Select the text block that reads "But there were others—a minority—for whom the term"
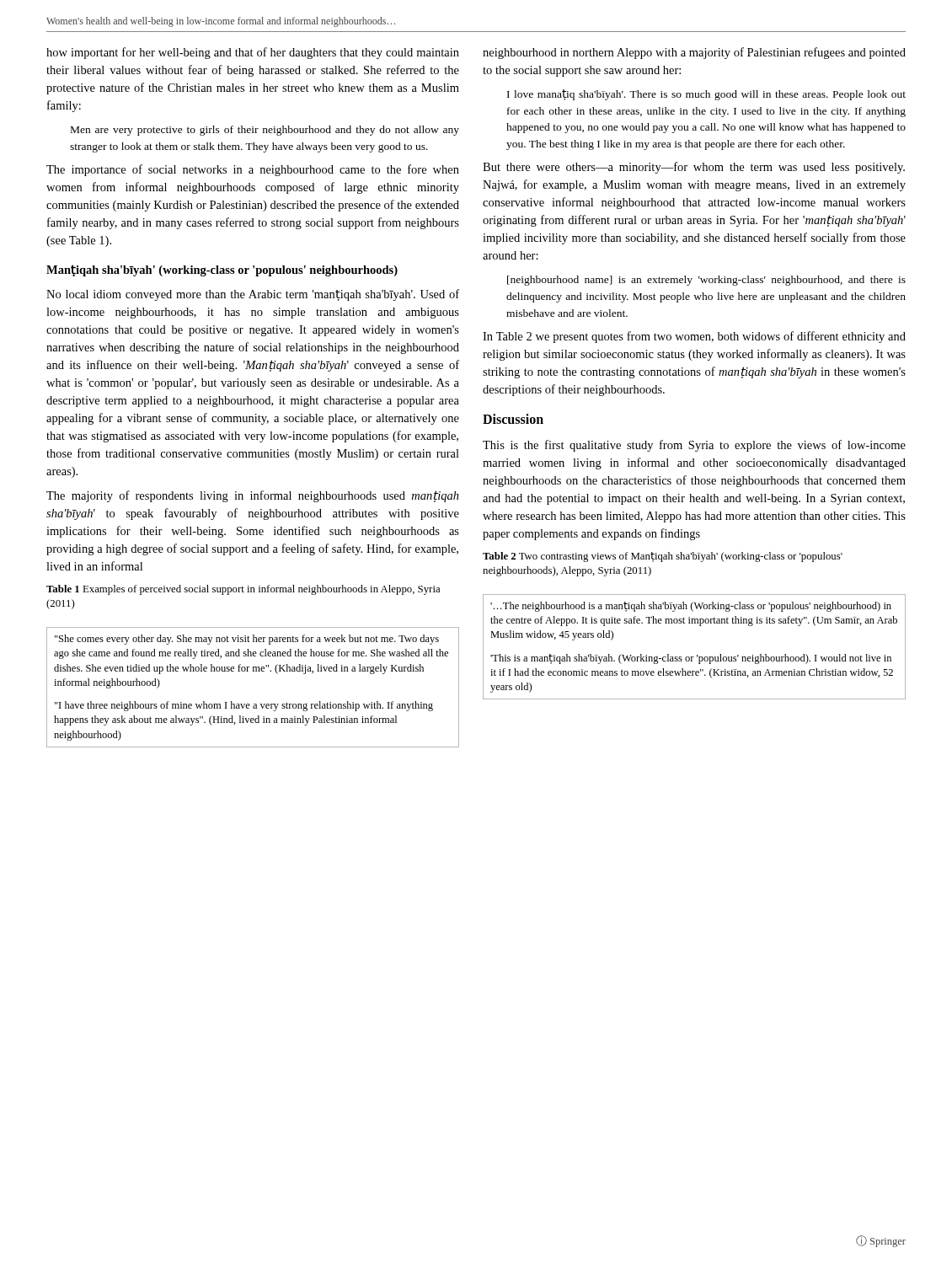 [x=694, y=212]
